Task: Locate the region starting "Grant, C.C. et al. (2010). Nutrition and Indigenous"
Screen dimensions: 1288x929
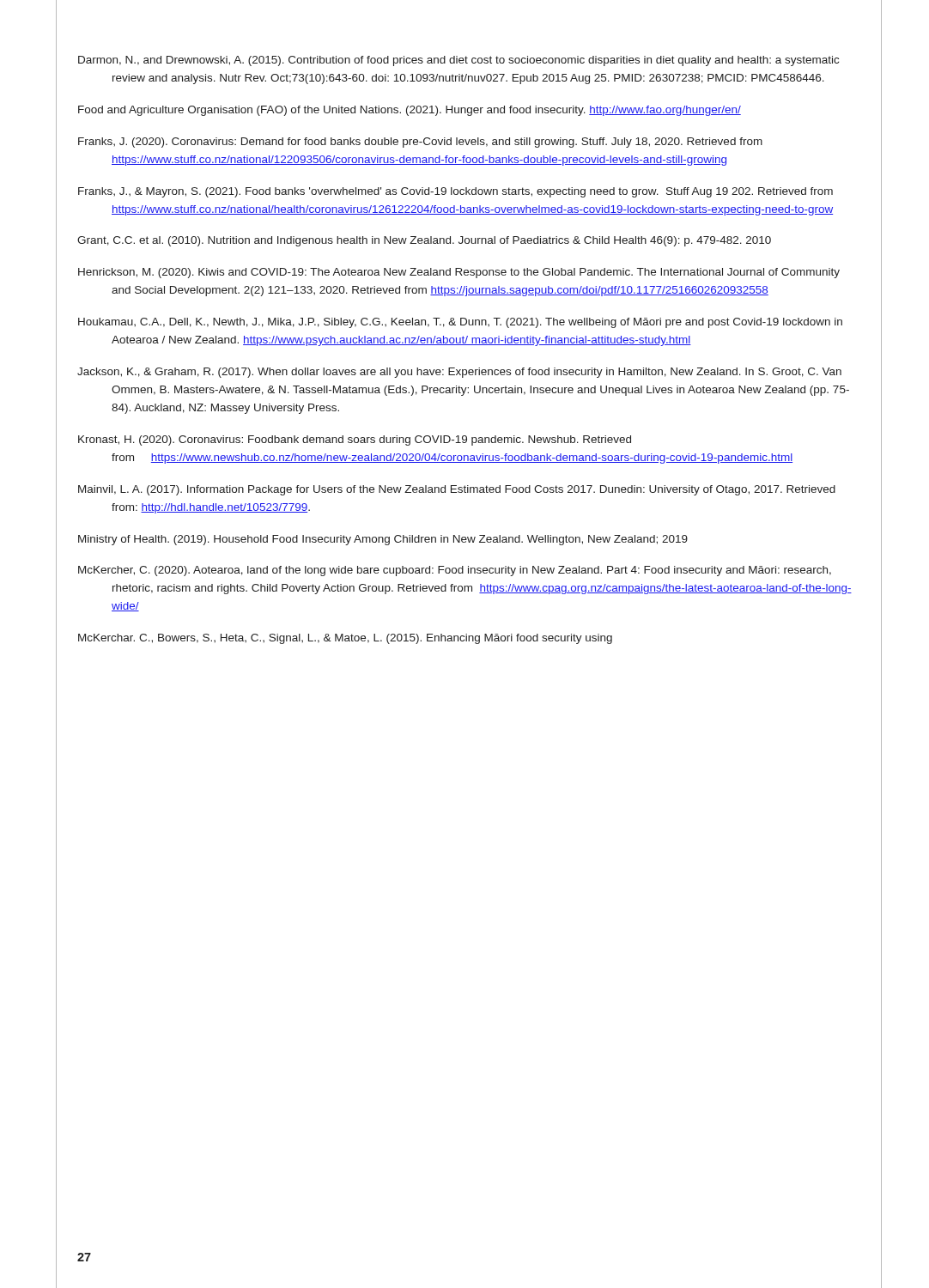Action: pyautogui.click(x=424, y=240)
